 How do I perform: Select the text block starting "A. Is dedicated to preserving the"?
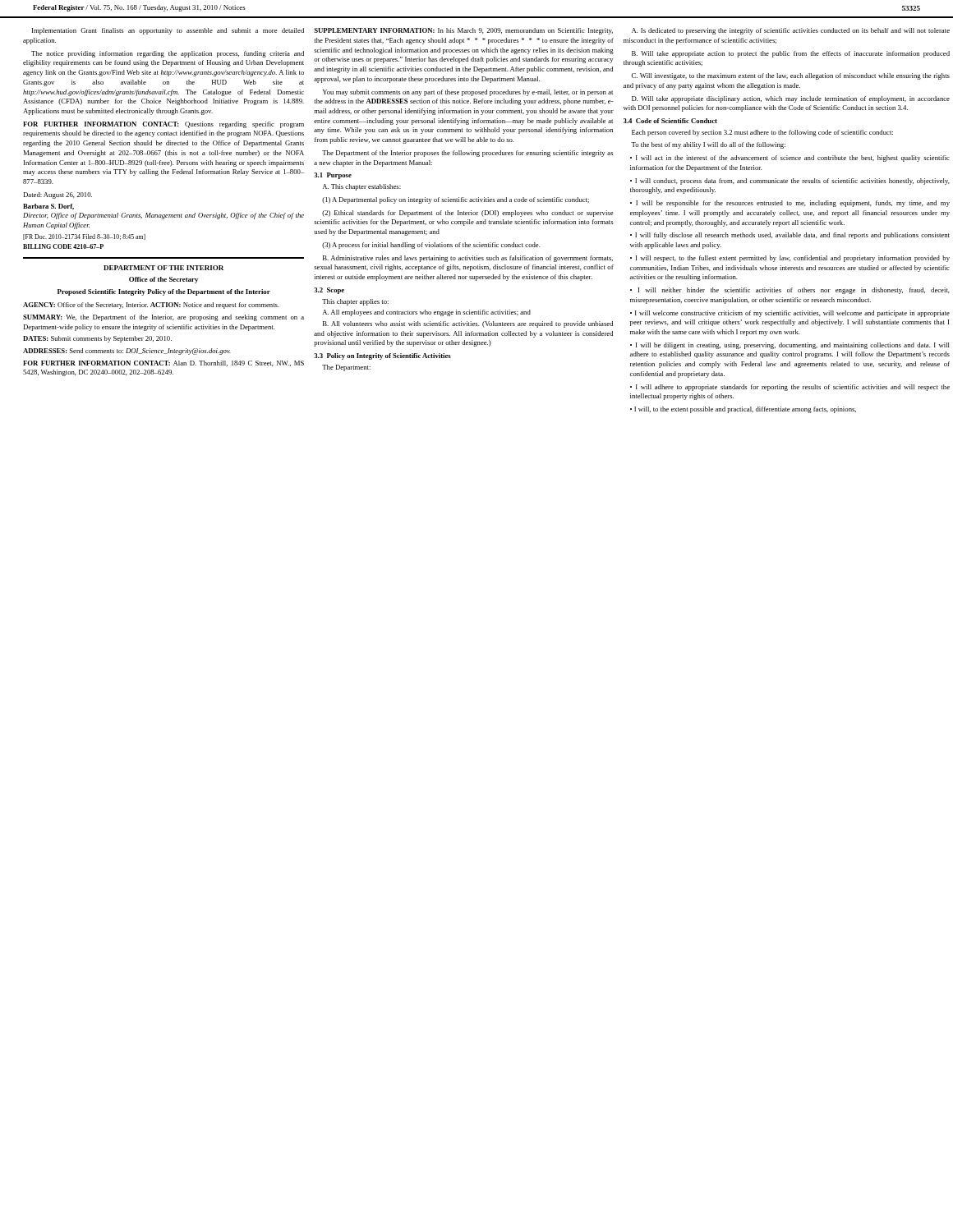coord(786,70)
